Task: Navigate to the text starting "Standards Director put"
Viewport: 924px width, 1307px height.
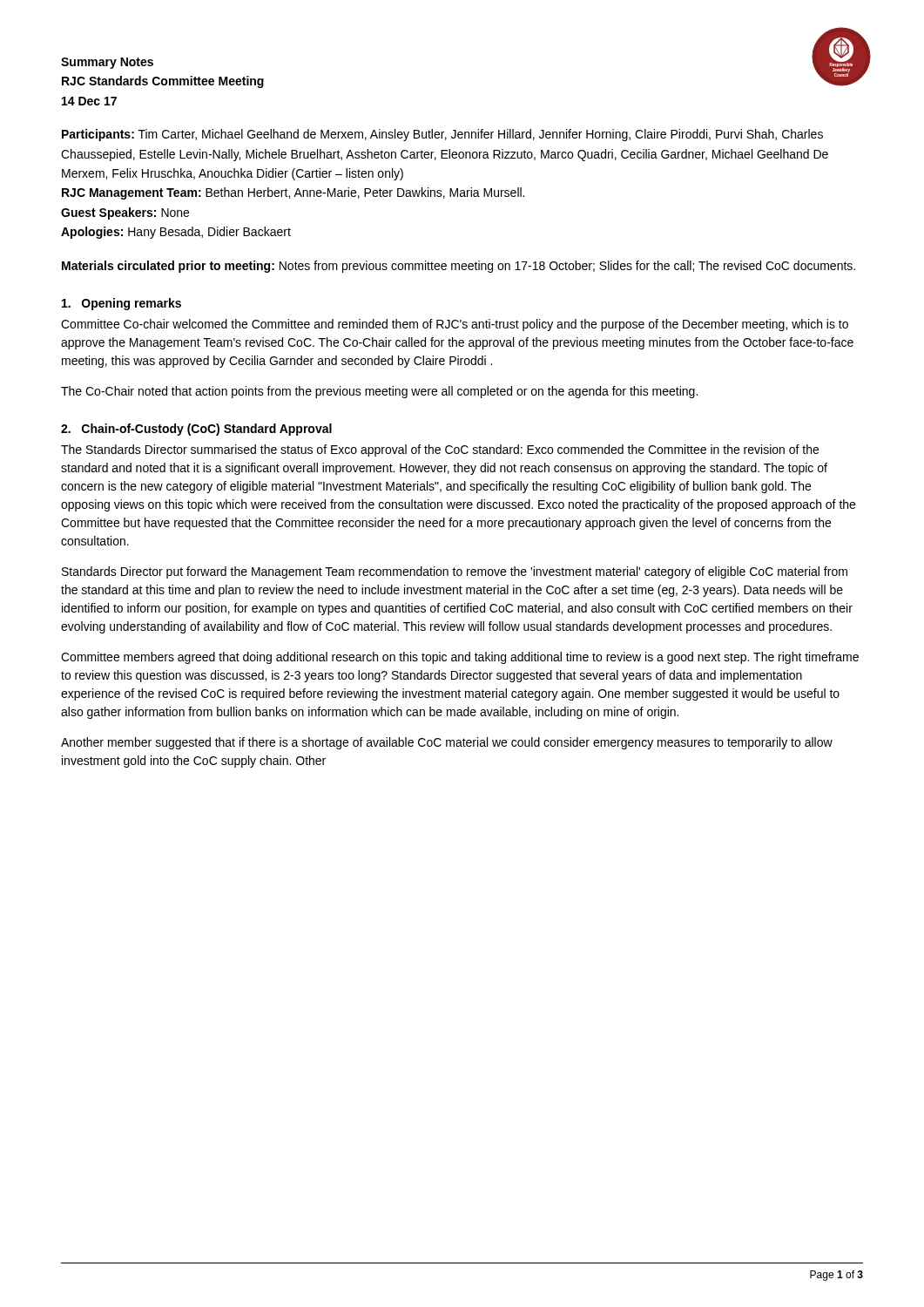Action: pyautogui.click(x=462, y=599)
